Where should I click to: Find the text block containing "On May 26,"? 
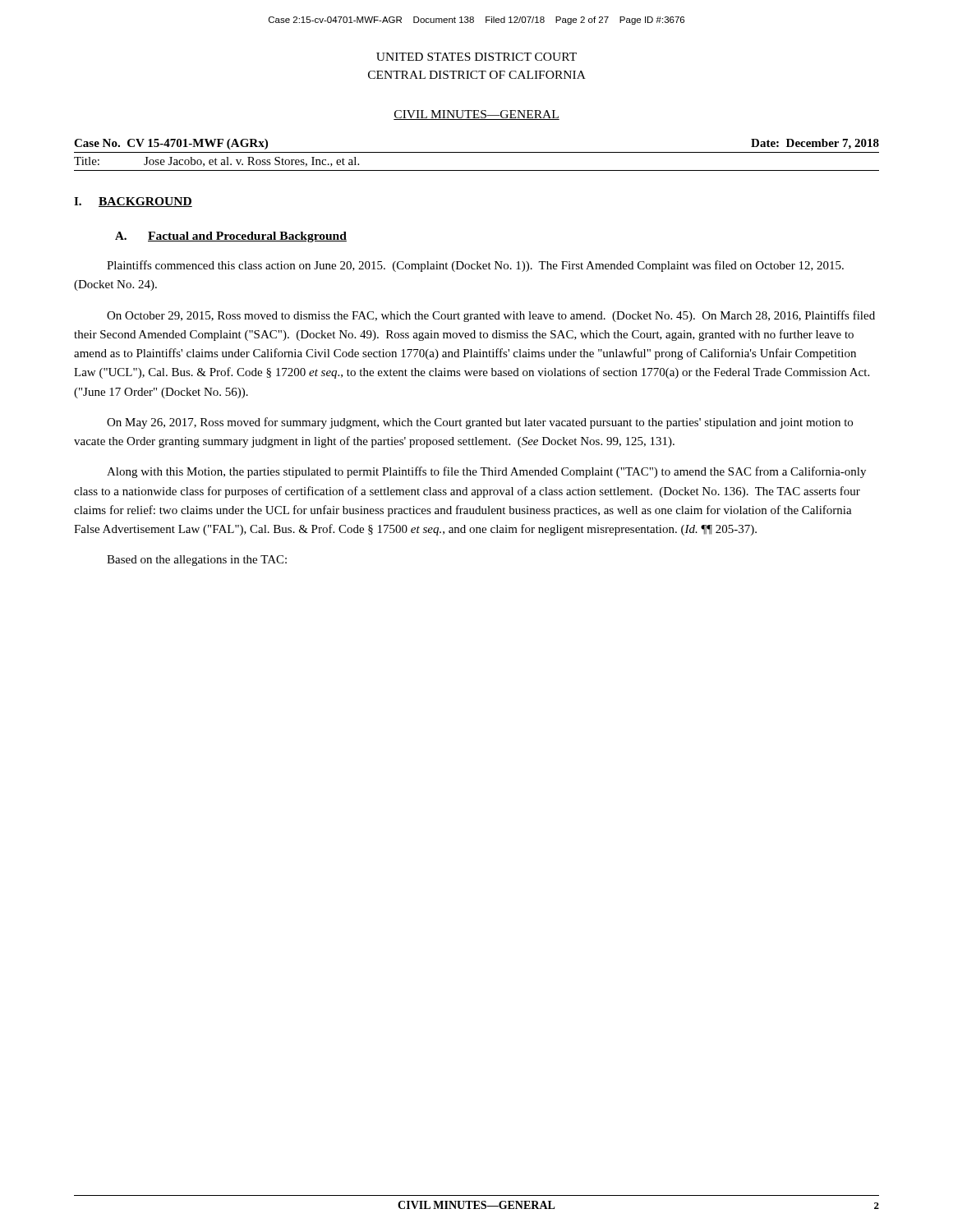point(464,432)
